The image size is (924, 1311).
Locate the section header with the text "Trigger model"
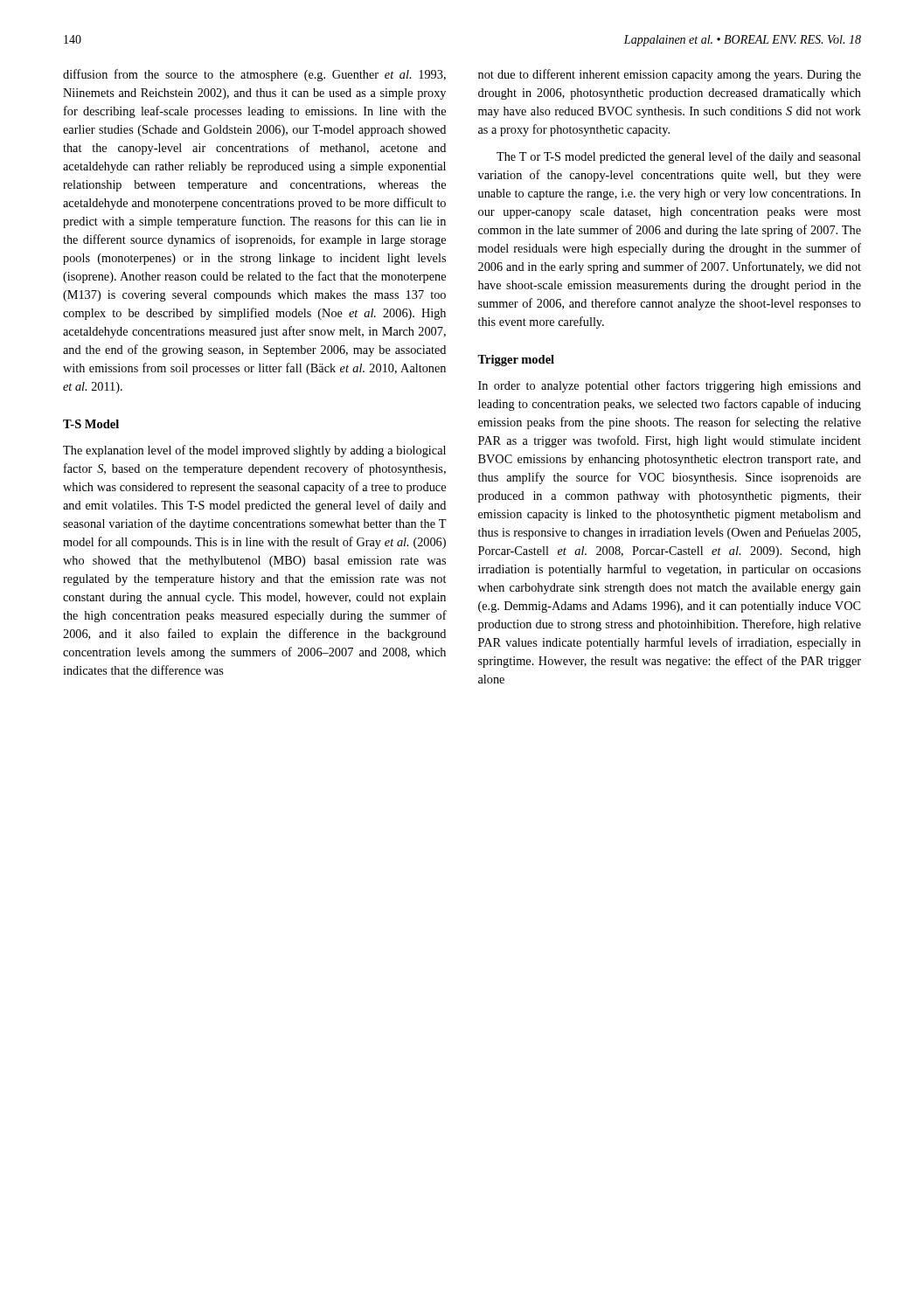pos(516,359)
